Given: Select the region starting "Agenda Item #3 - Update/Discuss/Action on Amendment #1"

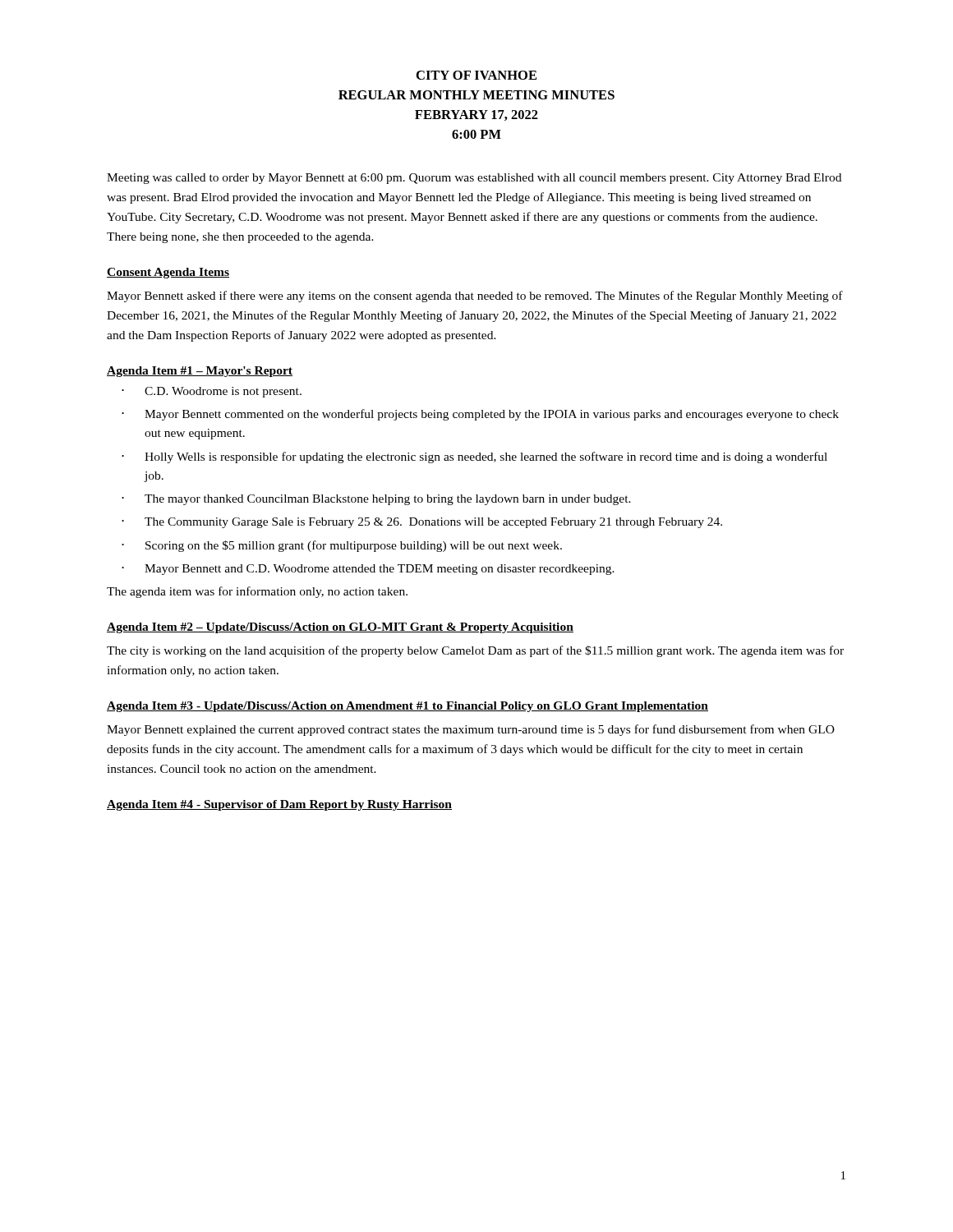Looking at the screenshot, I should pos(408,705).
